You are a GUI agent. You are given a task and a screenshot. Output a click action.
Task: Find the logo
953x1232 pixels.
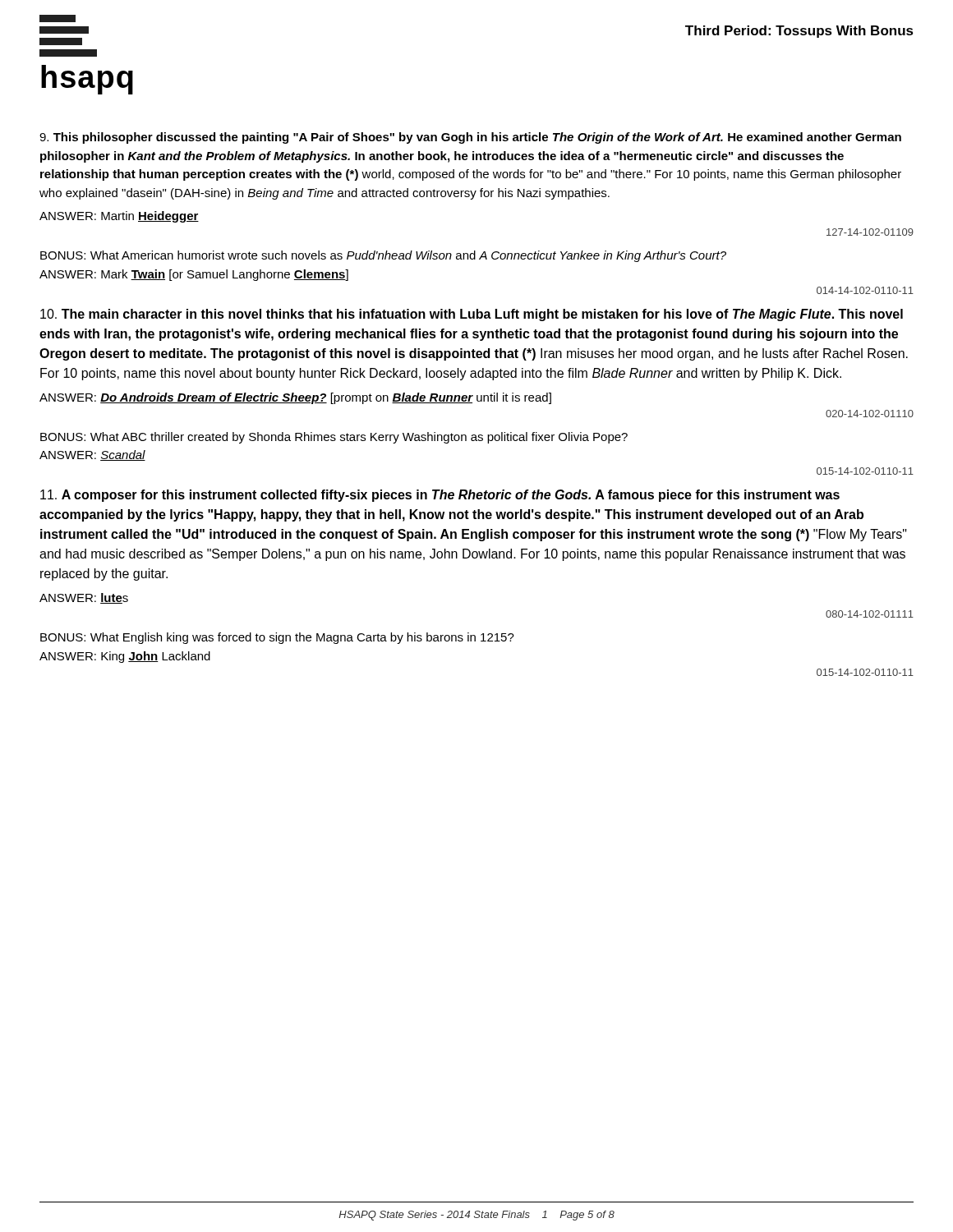87,55
